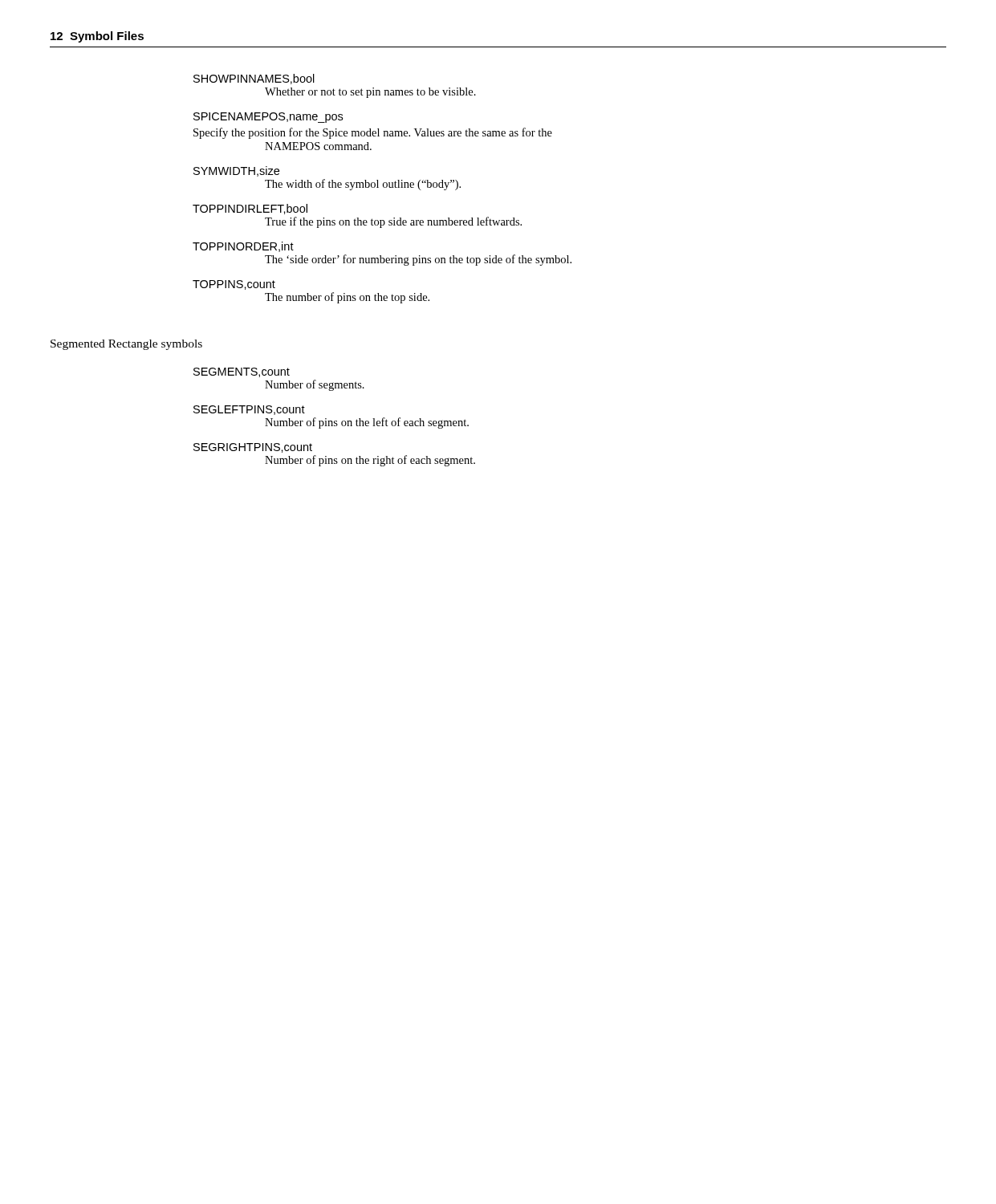Click on the passage starting "TOPPINS,count The number"
Image resolution: width=996 pixels, height=1204 pixels.
point(234,285)
